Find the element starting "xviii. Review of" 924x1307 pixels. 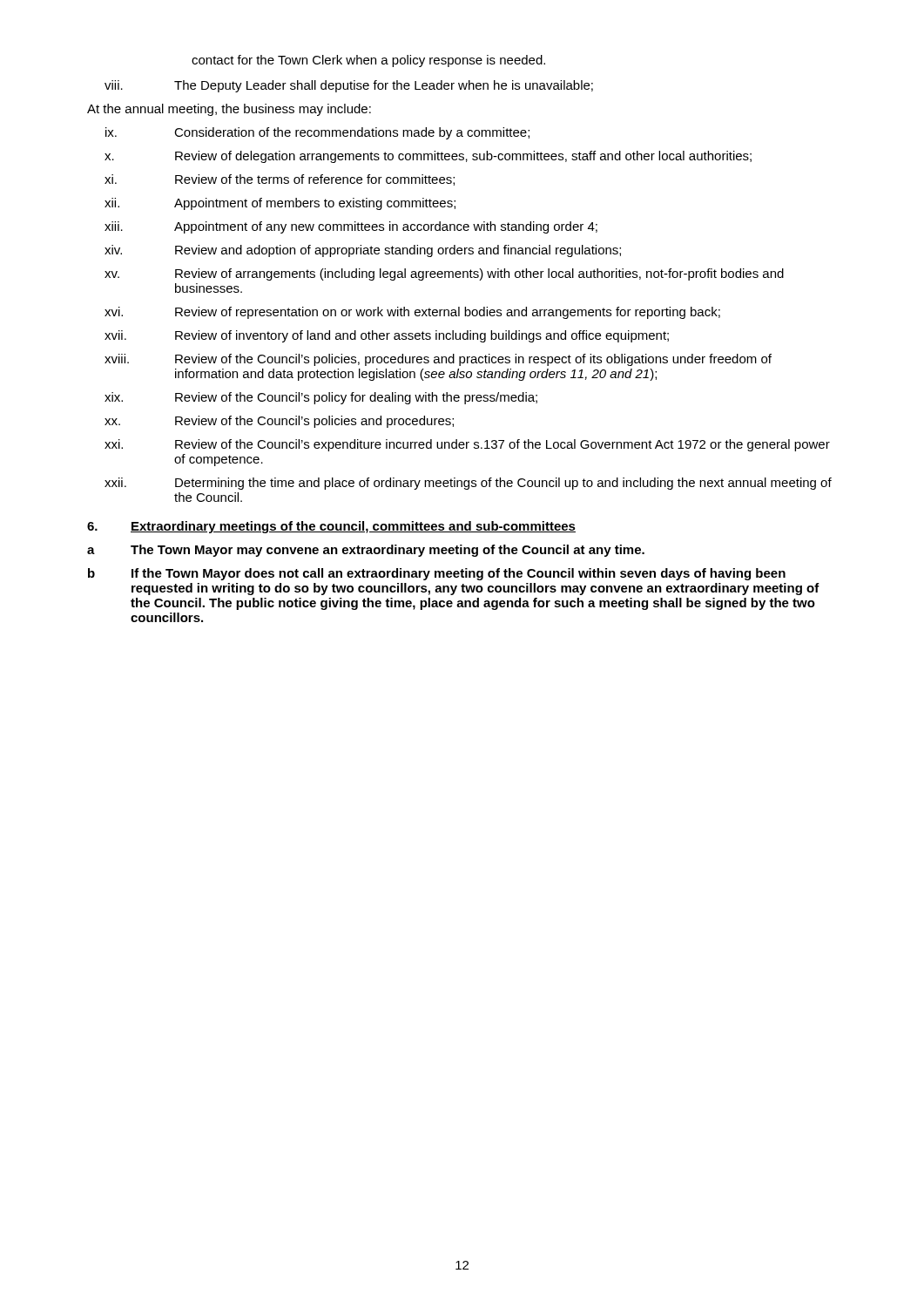click(x=462, y=366)
